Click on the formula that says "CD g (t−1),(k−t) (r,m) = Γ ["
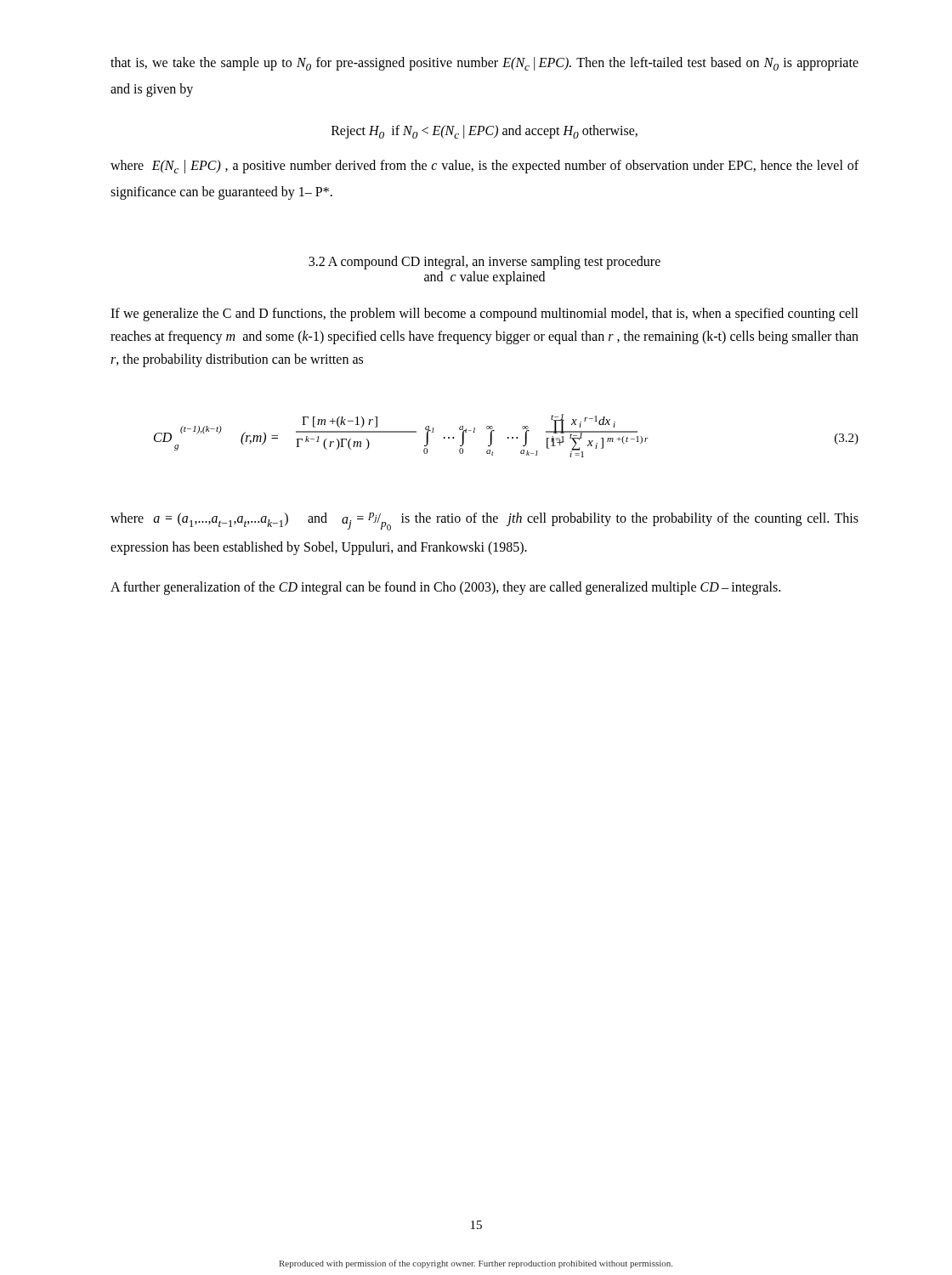952x1275 pixels. tap(506, 436)
